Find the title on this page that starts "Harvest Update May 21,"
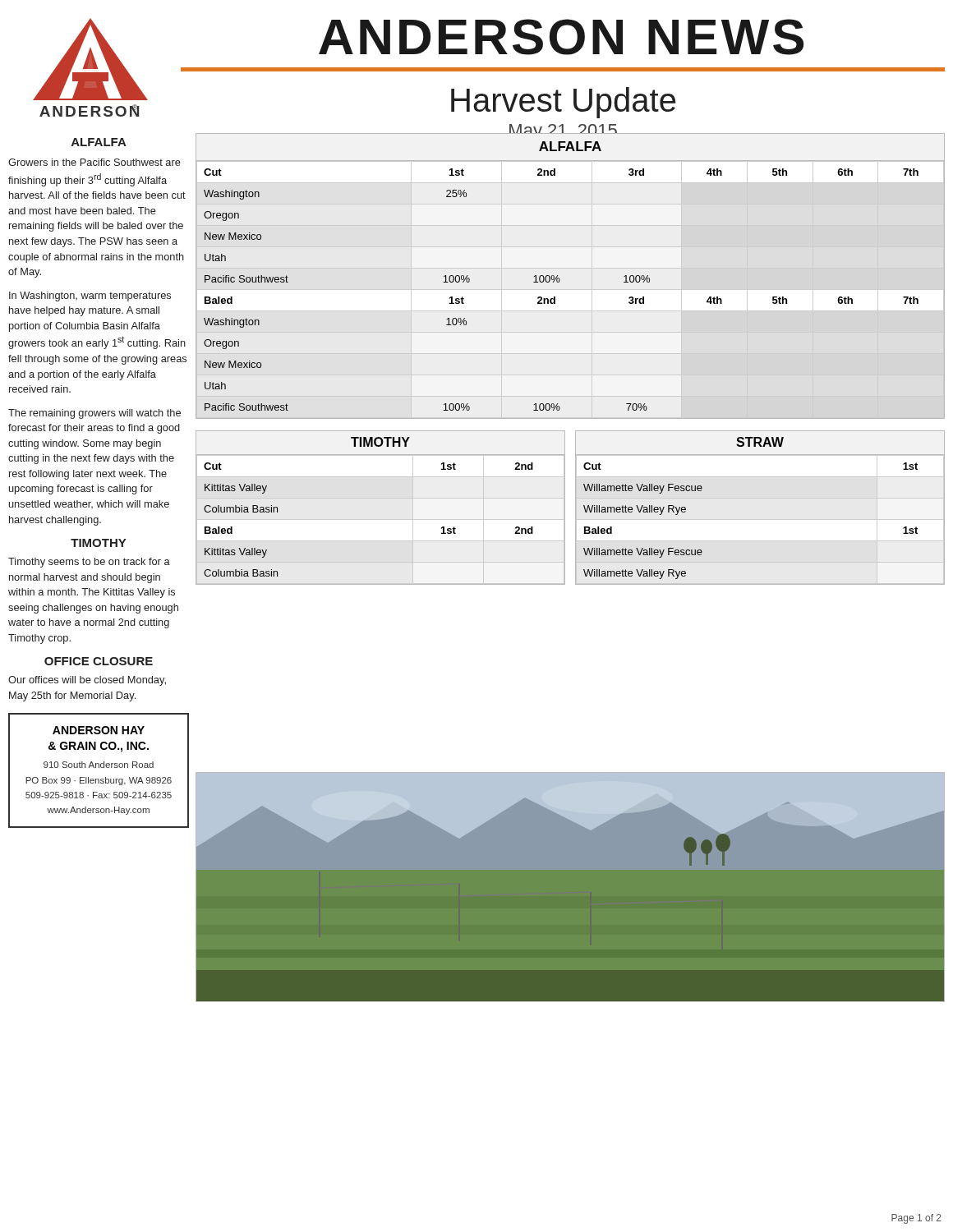This screenshot has width=953, height=1232. [x=563, y=112]
